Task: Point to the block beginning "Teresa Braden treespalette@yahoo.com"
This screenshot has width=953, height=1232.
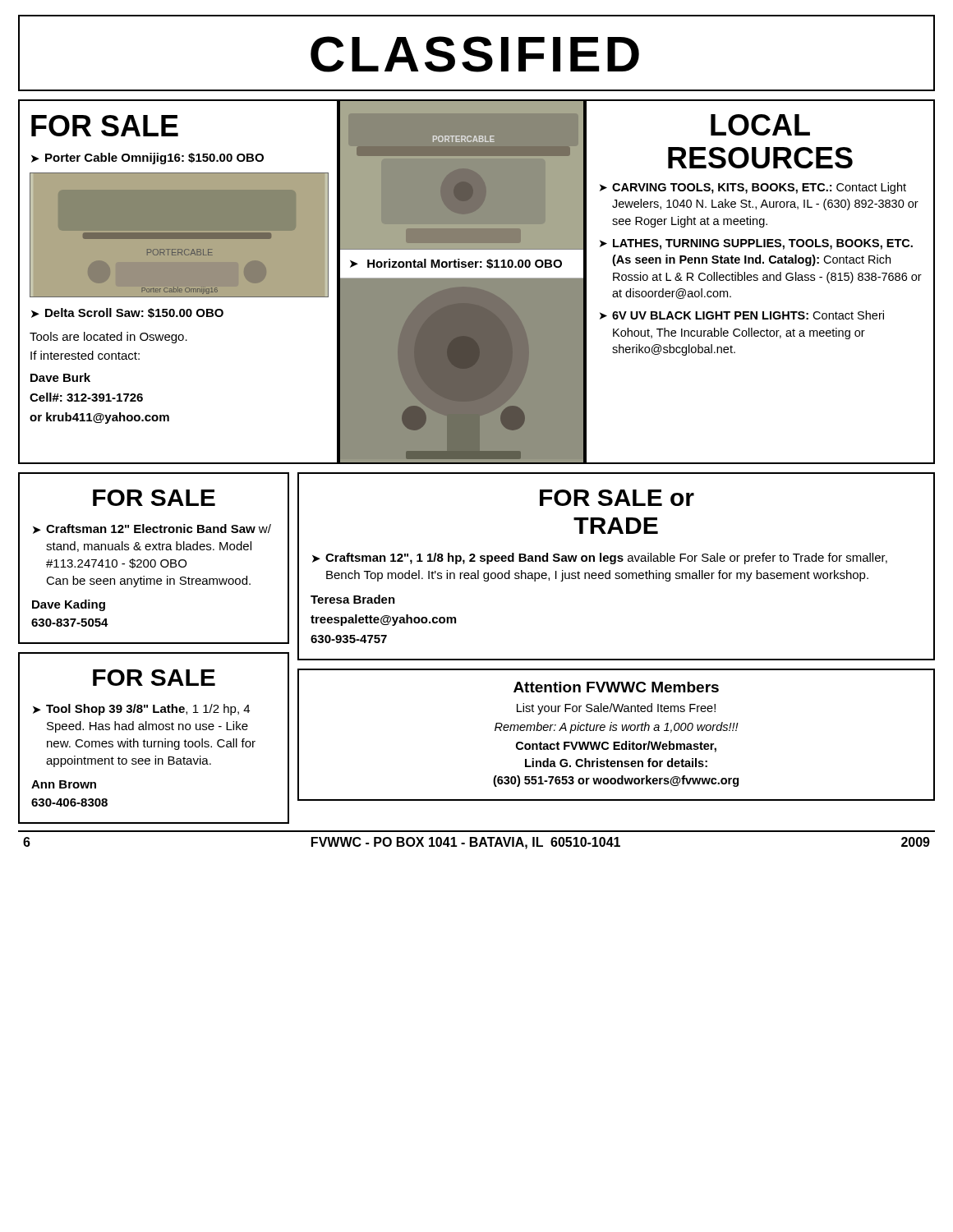Action: click(384, 619)
